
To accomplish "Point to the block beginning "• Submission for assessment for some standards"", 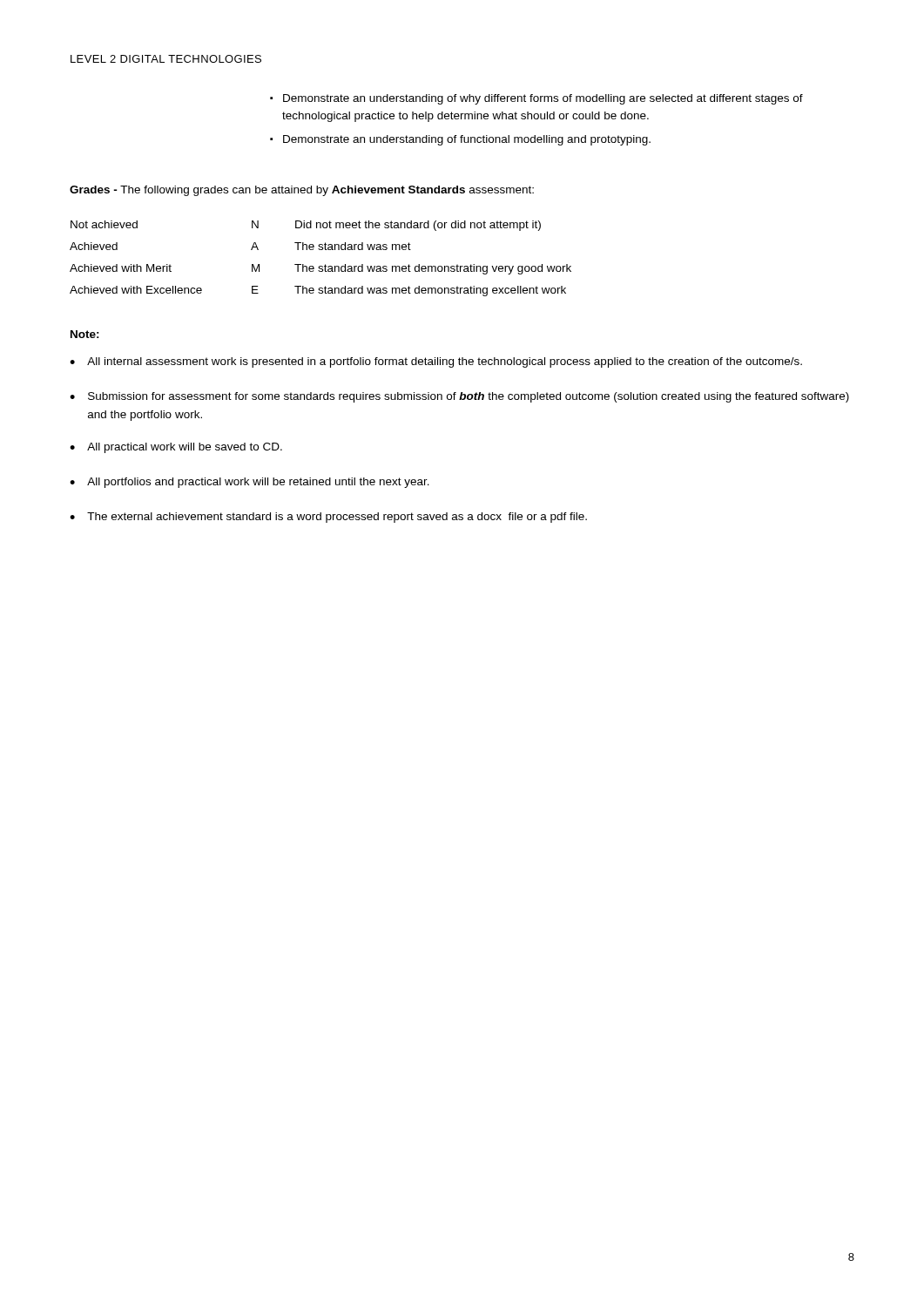I will (x=462, y=406).
